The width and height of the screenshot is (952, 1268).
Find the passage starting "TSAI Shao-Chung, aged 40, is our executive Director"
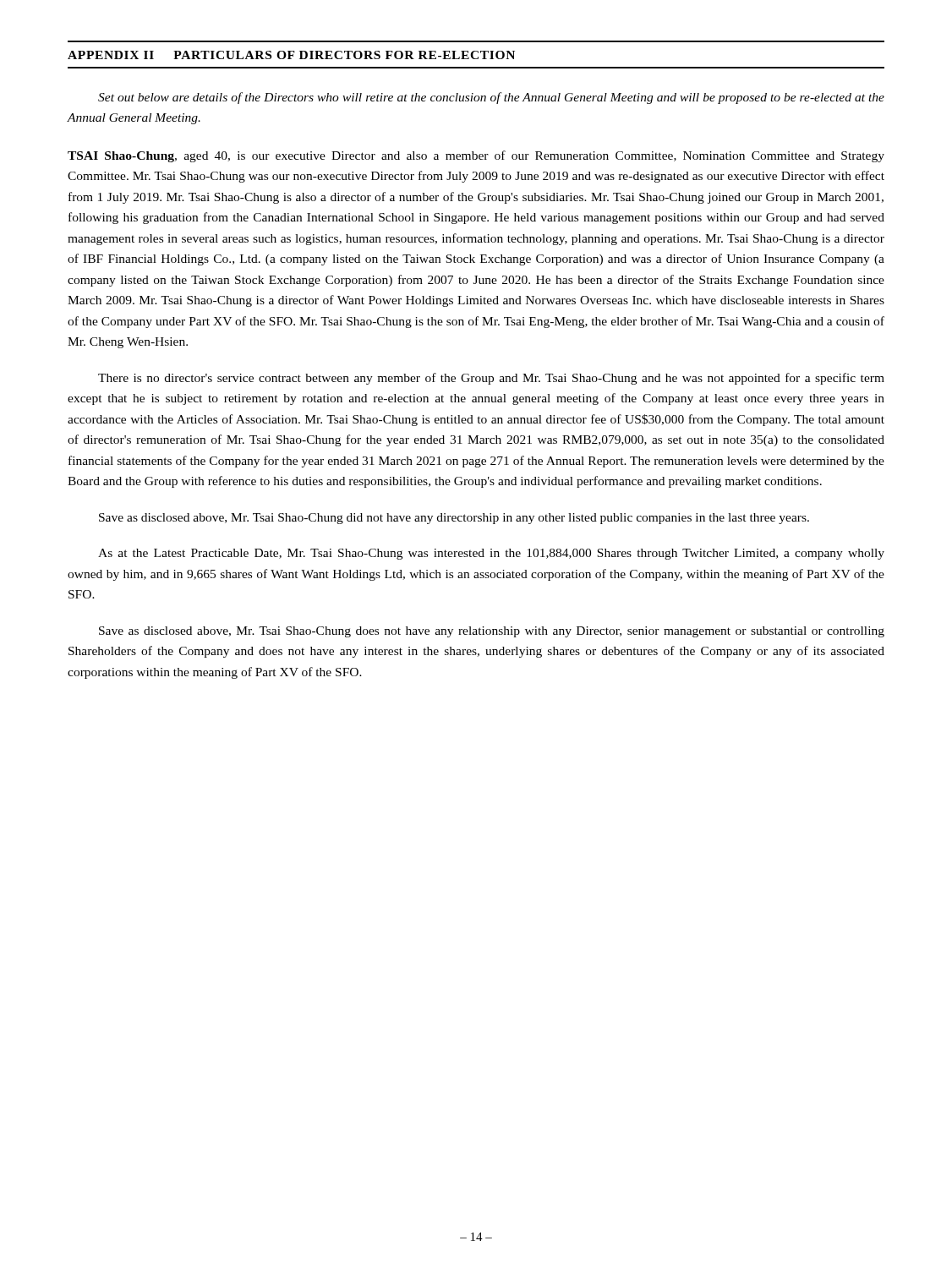point(476,248)
